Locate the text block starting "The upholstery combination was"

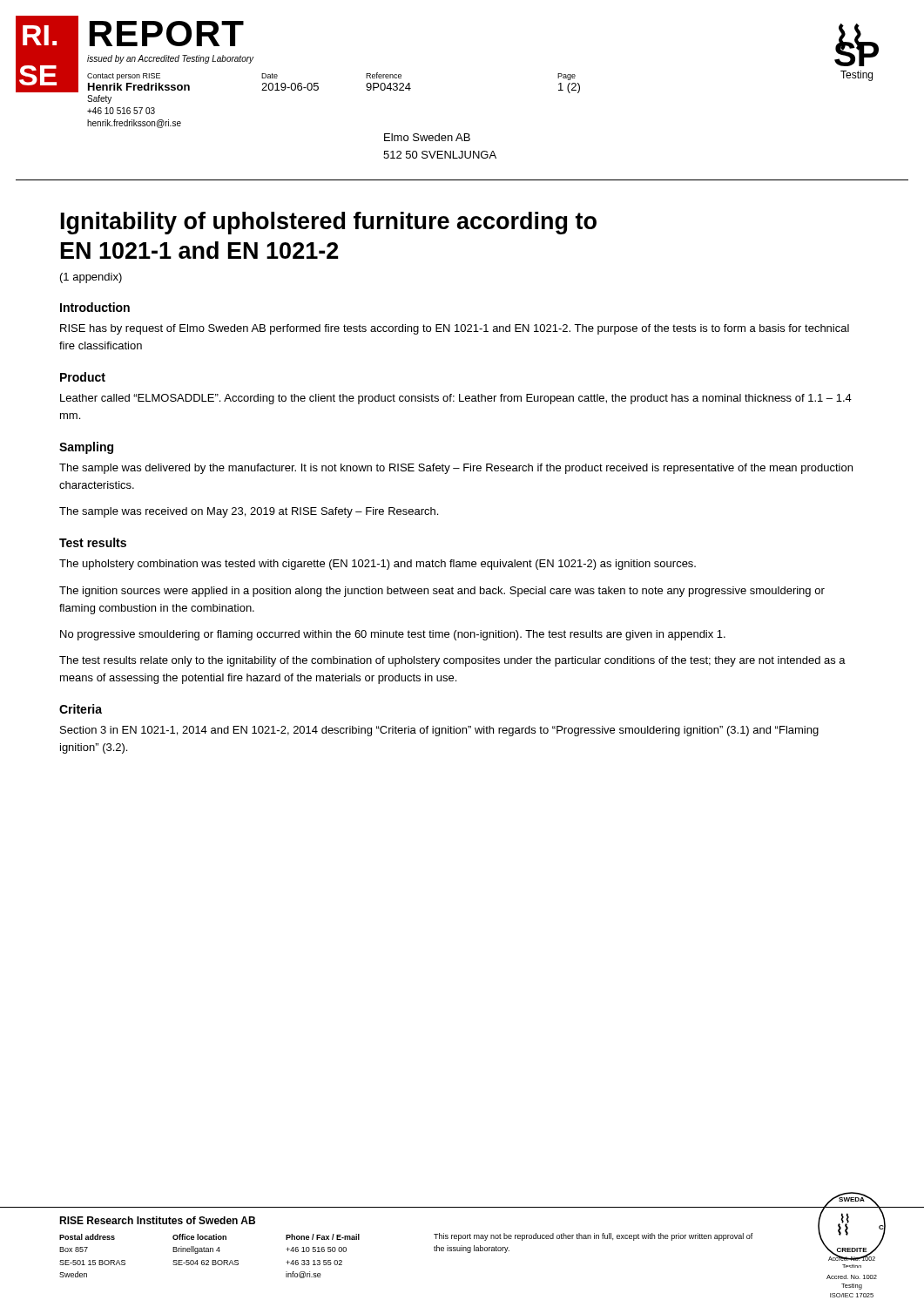[x=378, y=564]
